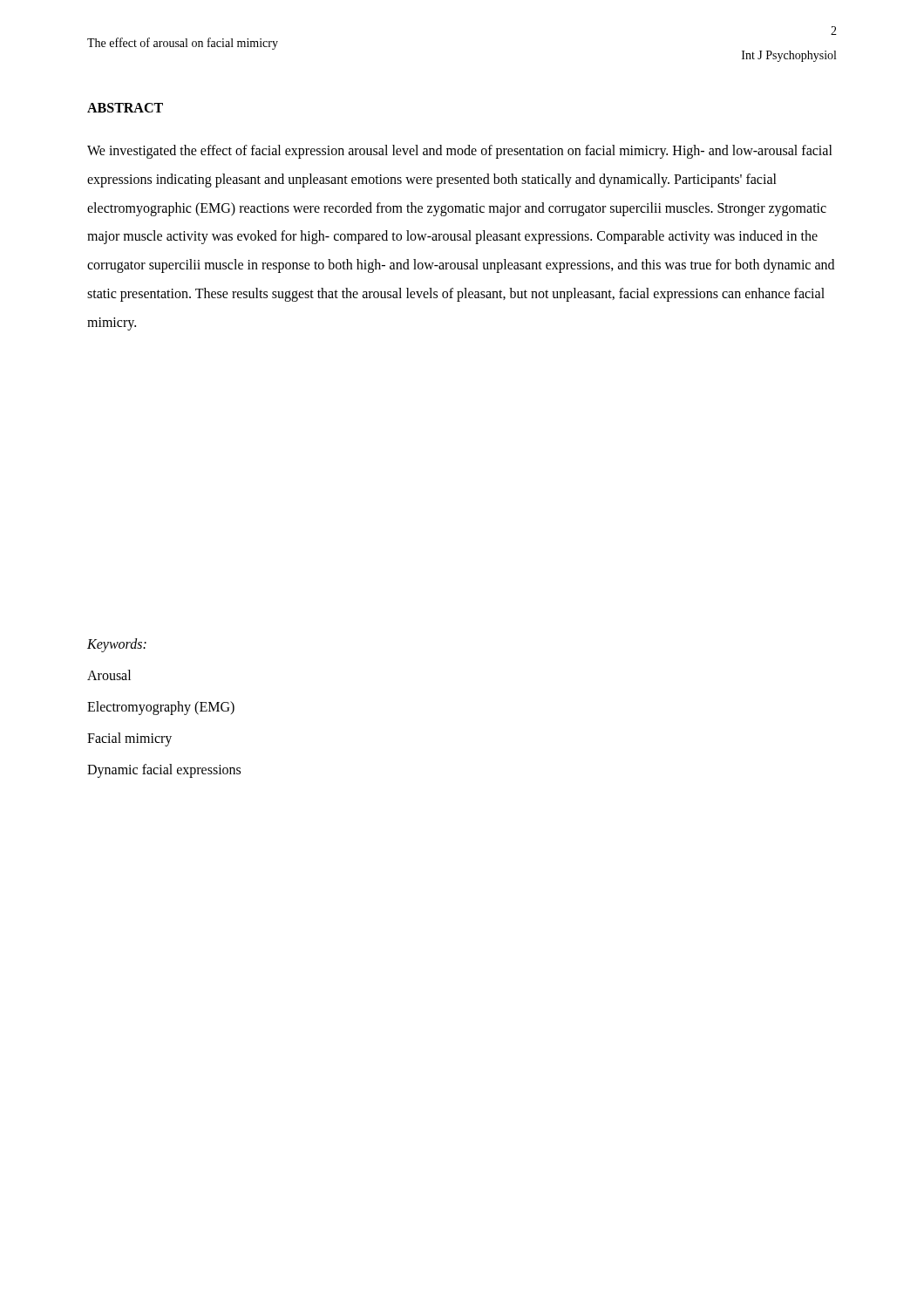924x1308 pixels.
Task: Navigate to the region starting "Dynamic facial expressions"
Action: point(164,770)
